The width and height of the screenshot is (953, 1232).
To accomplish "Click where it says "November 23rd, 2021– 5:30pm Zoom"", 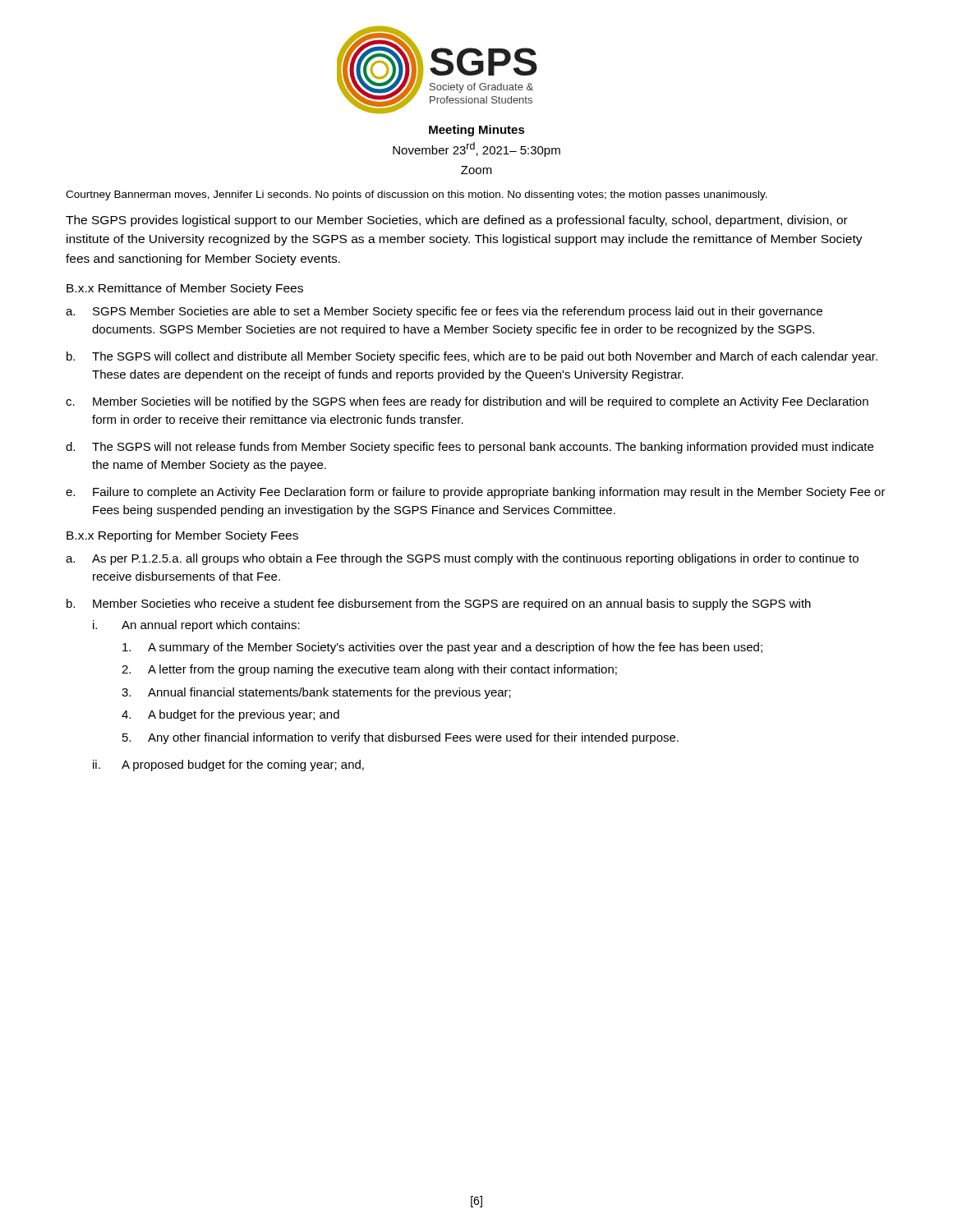I will tap(476, 158).
